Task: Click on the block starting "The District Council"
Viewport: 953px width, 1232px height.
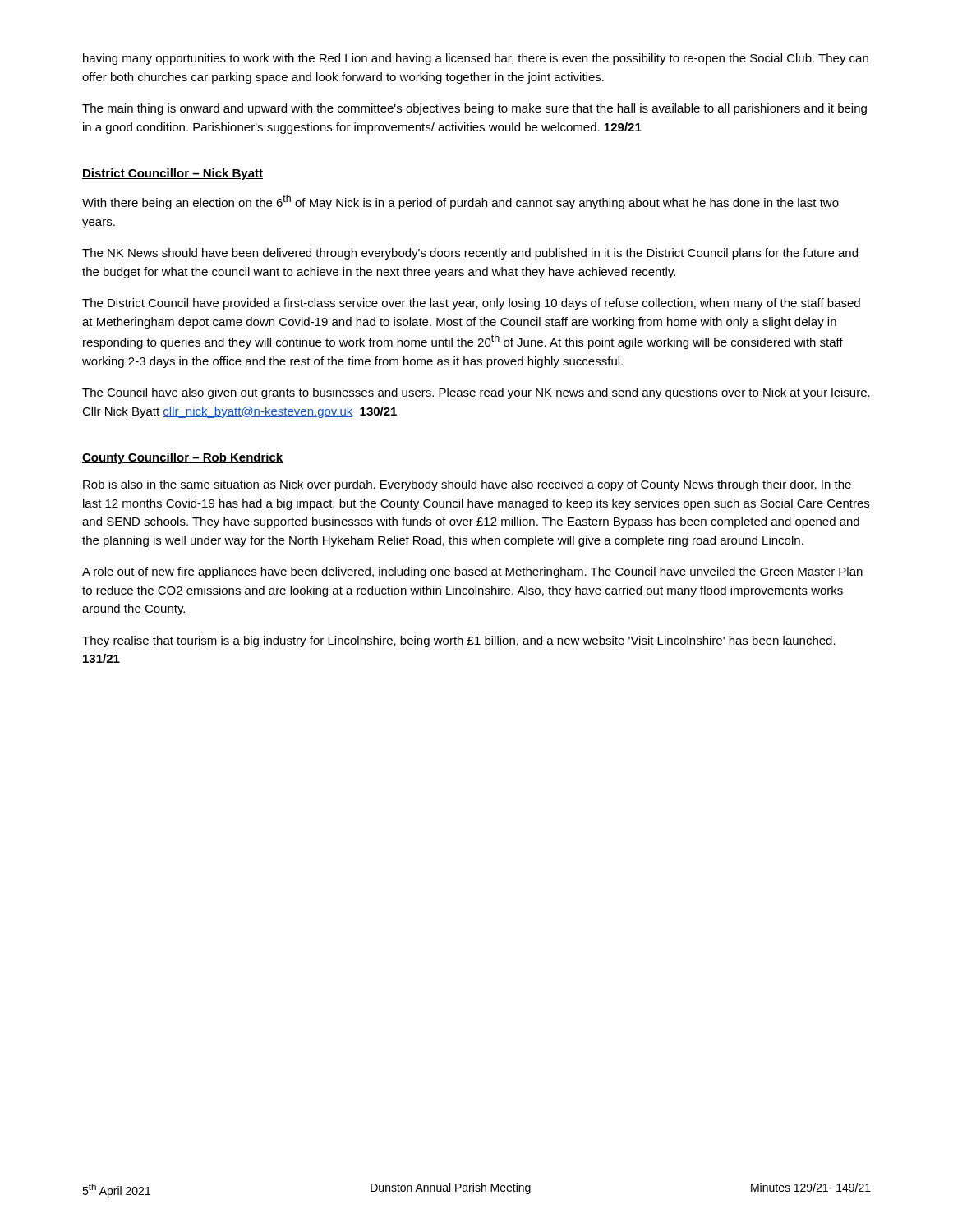Action: pos(471,332)
